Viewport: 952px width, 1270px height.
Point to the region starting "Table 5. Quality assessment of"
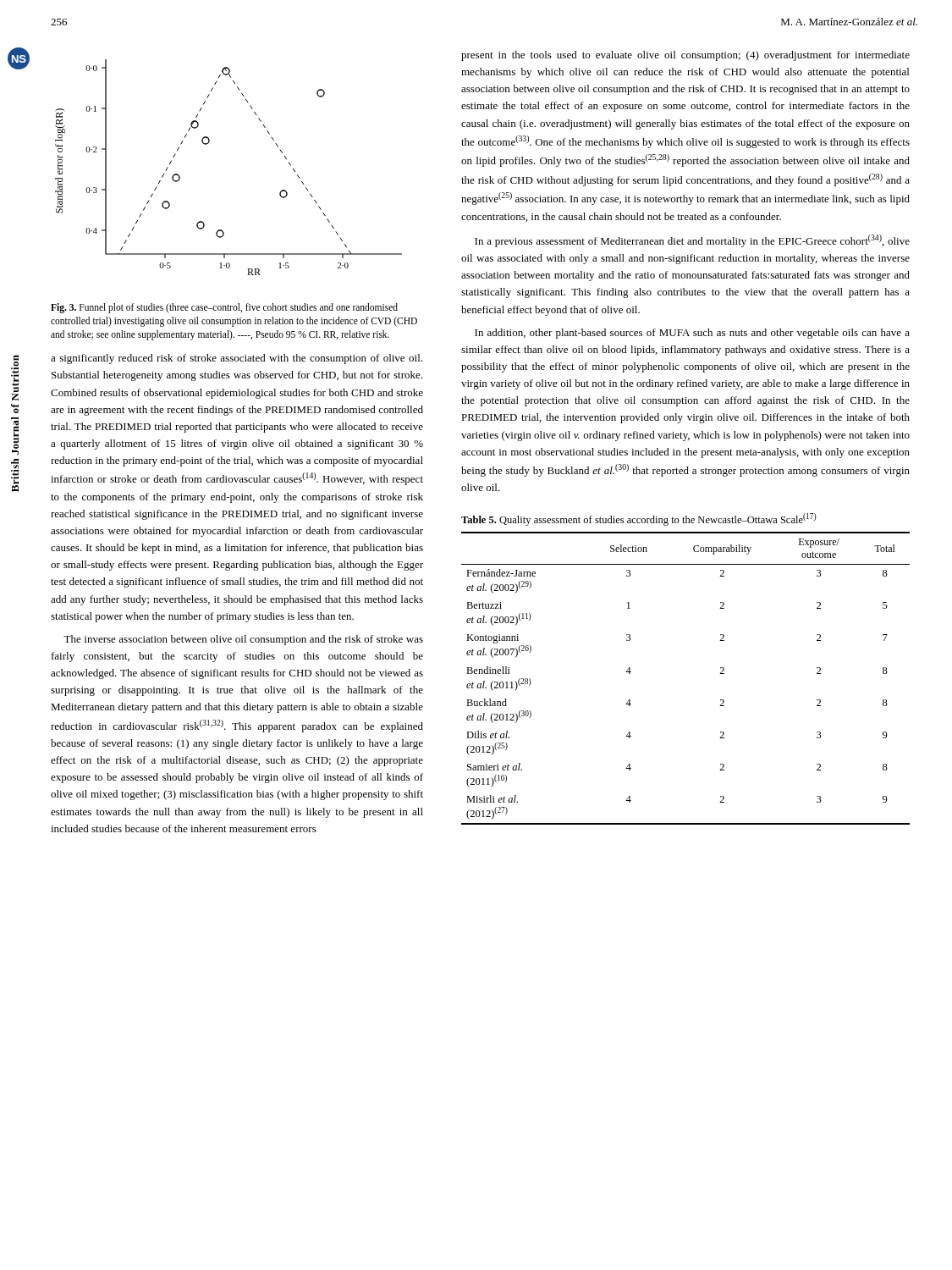(x=639, y=519)
